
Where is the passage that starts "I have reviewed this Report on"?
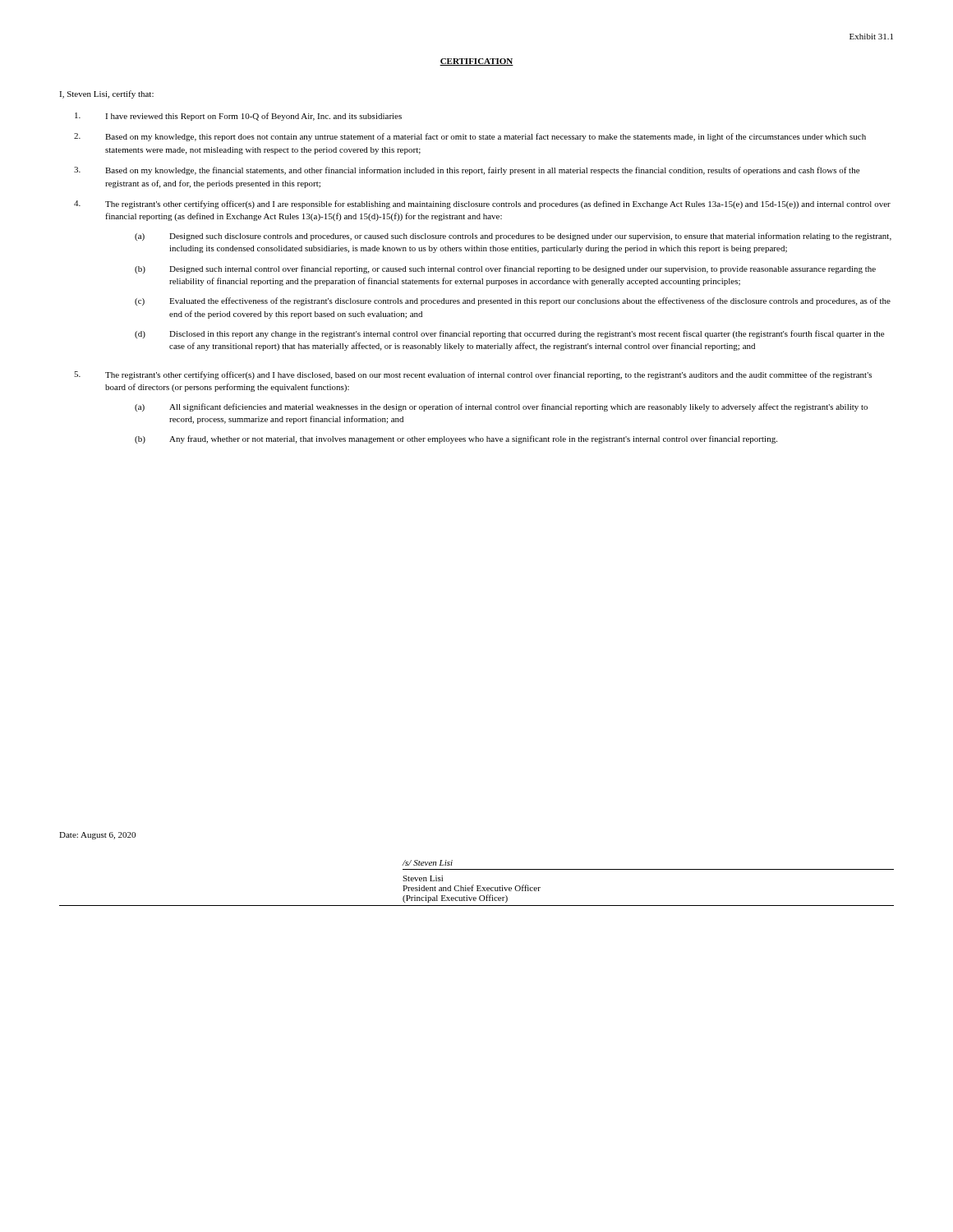(238, 117)
